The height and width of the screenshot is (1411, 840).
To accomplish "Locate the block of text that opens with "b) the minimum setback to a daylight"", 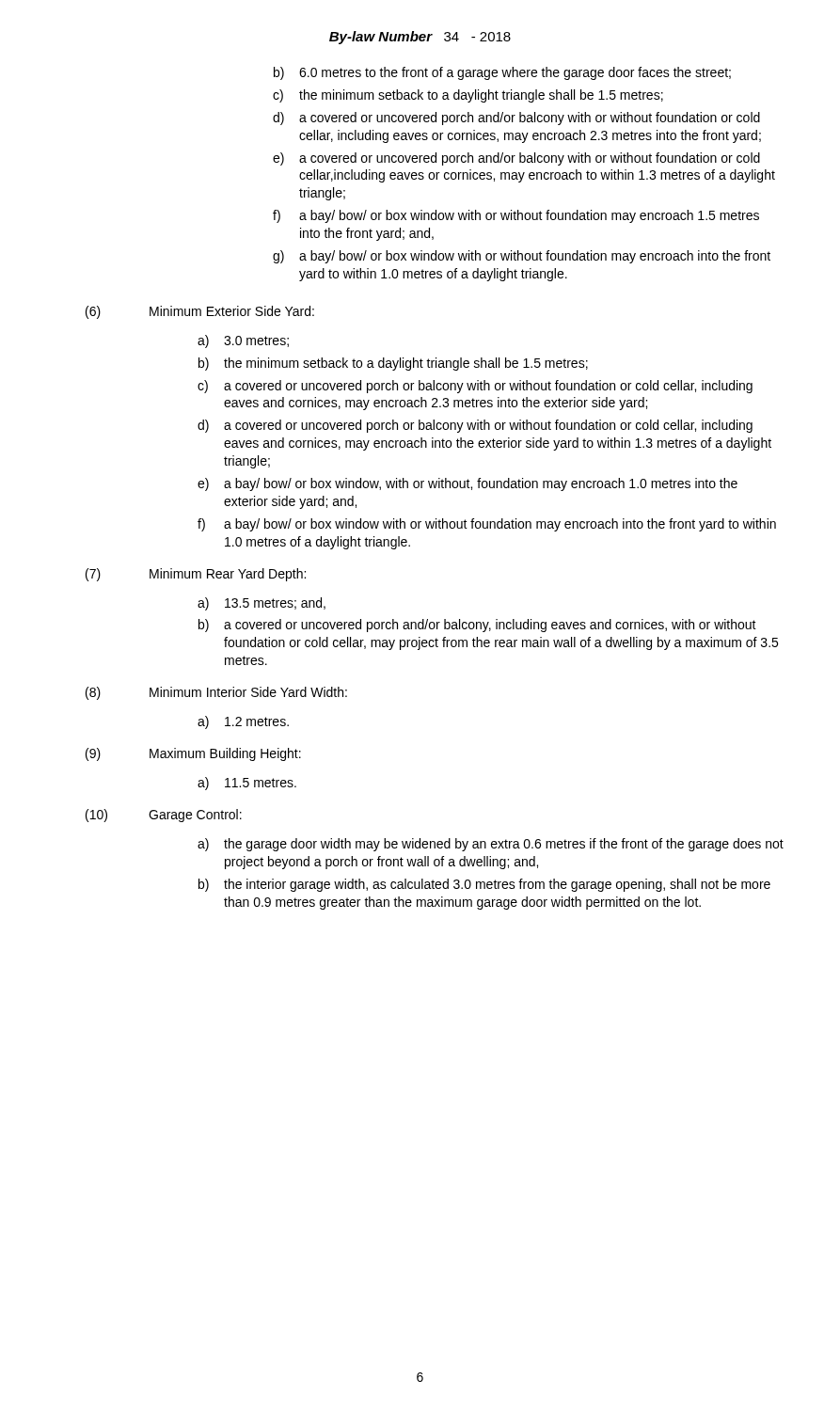I will [491, 363].
